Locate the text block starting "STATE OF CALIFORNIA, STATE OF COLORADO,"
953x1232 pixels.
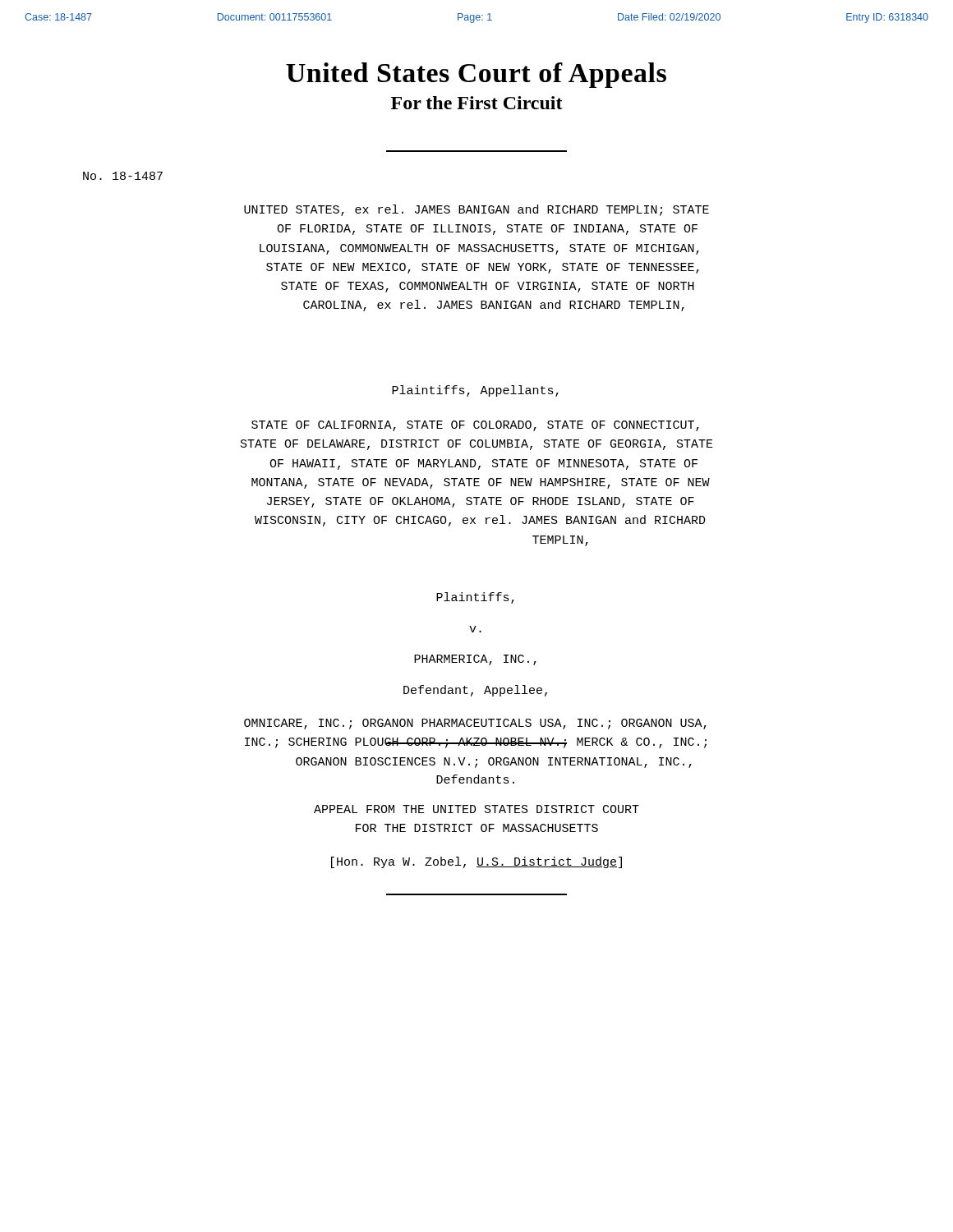[x=476, y=483]
